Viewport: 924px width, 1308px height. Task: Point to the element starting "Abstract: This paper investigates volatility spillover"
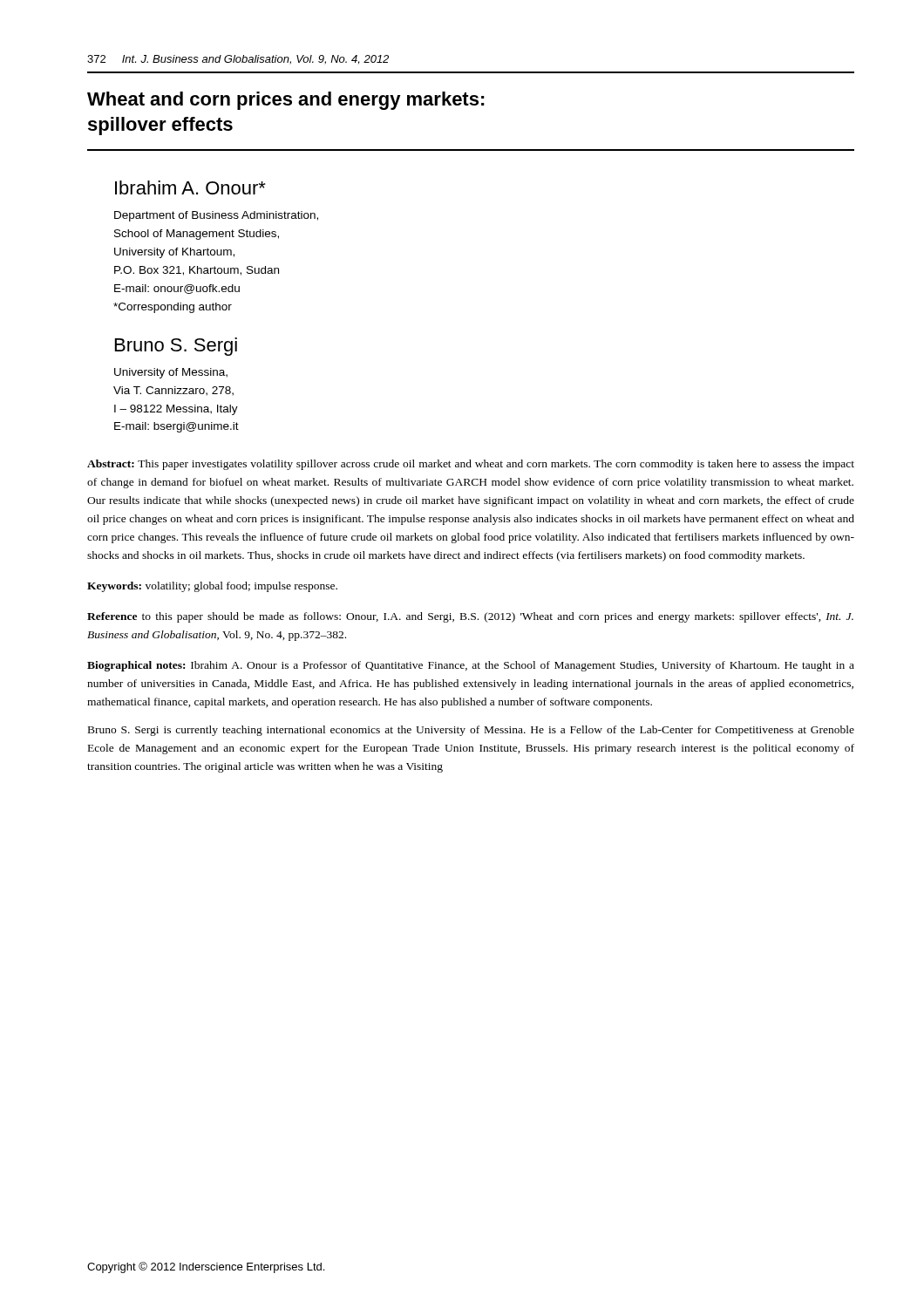(x=471, y=510)
